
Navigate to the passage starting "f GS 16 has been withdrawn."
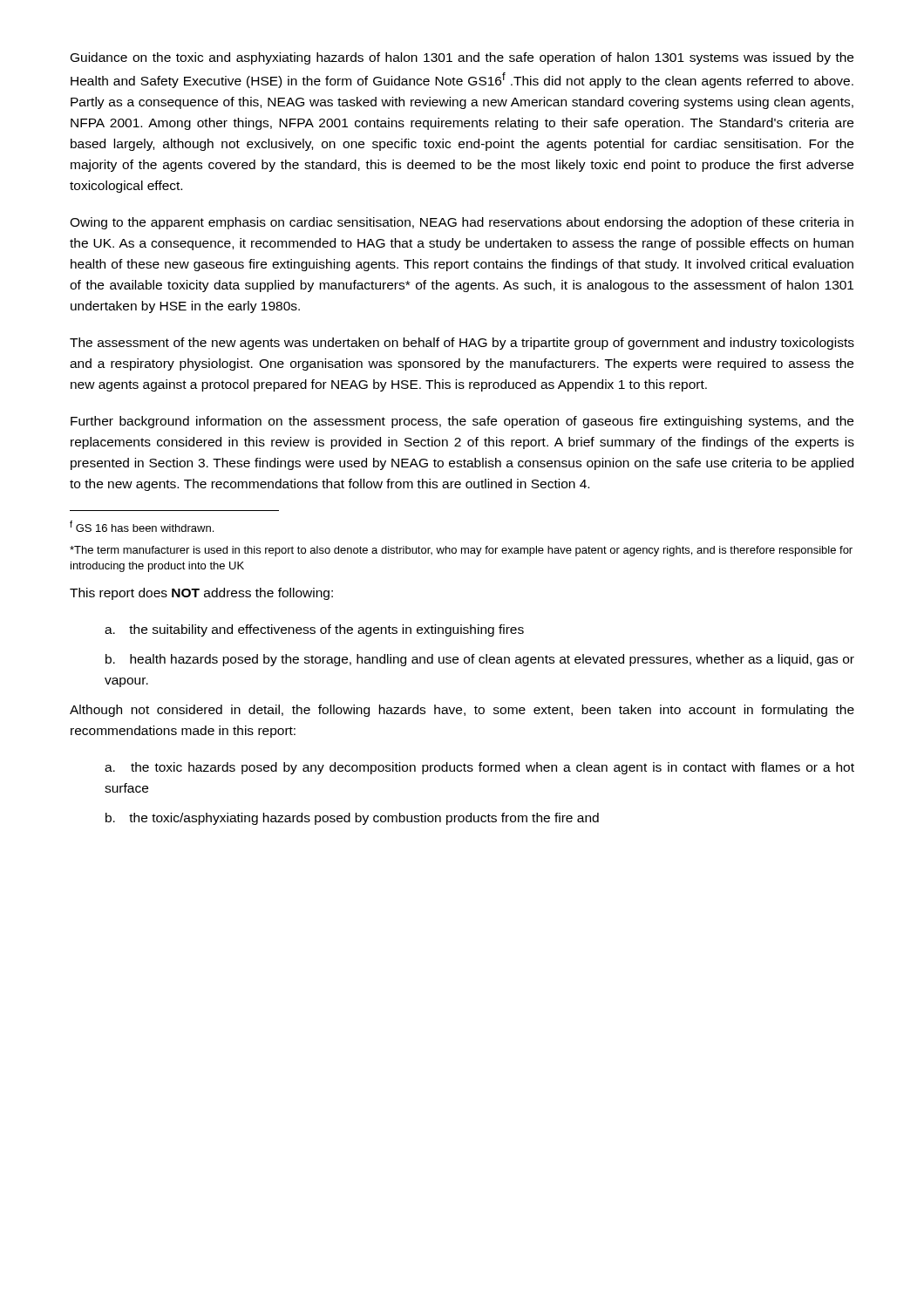(142, 527)
